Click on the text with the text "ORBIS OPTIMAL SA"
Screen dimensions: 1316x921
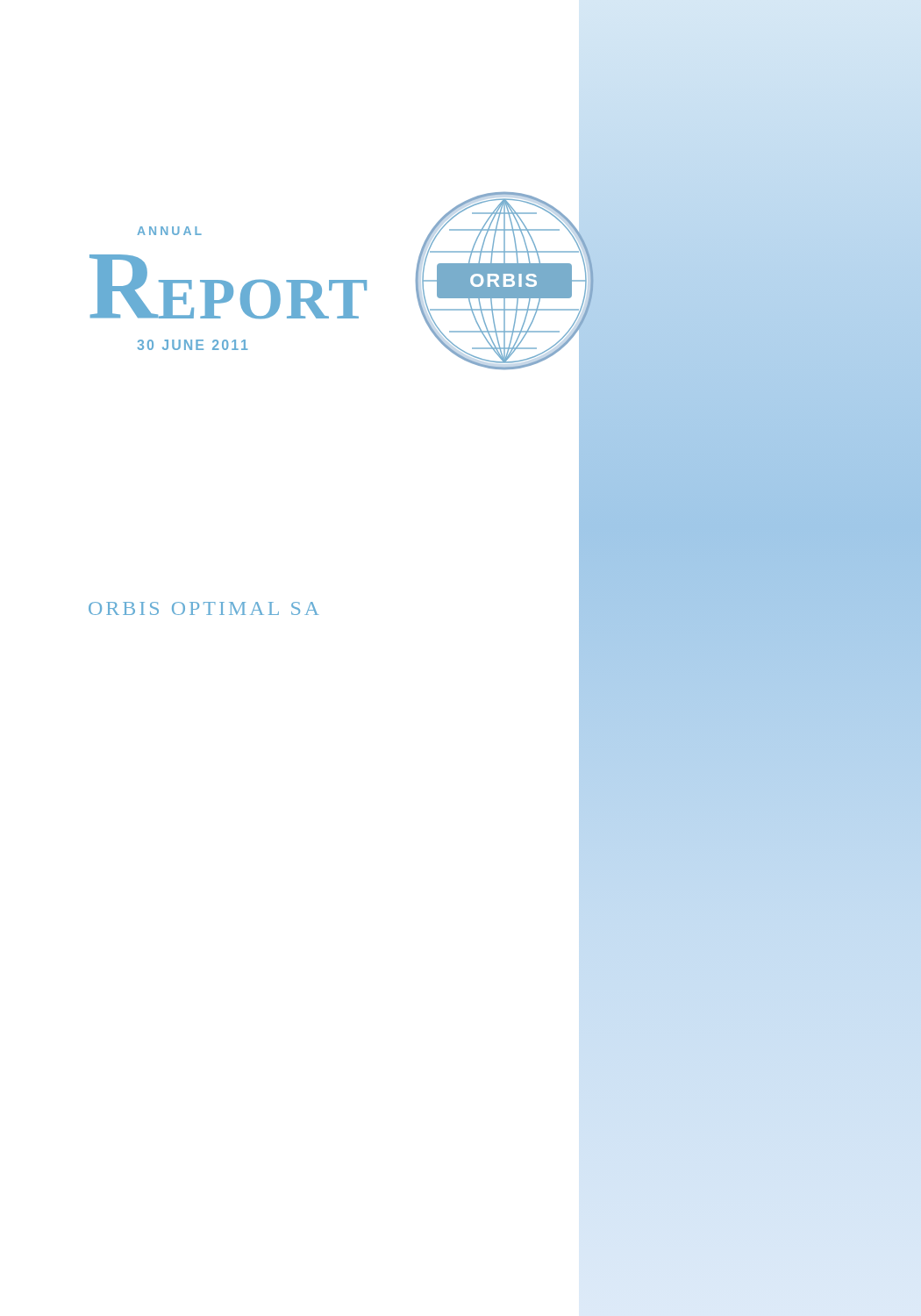point(205,608)
